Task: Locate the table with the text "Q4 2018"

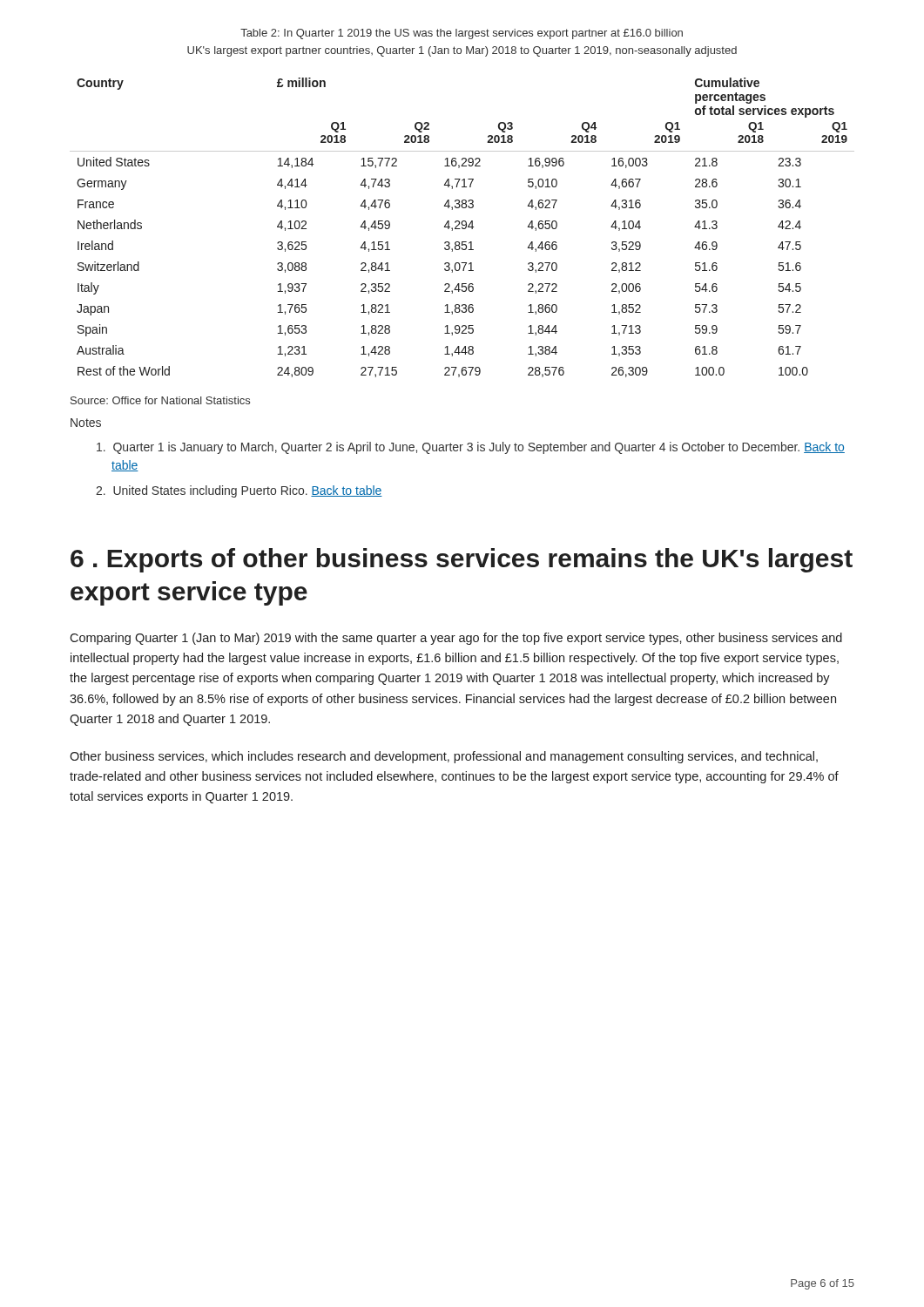Action: 462,227
